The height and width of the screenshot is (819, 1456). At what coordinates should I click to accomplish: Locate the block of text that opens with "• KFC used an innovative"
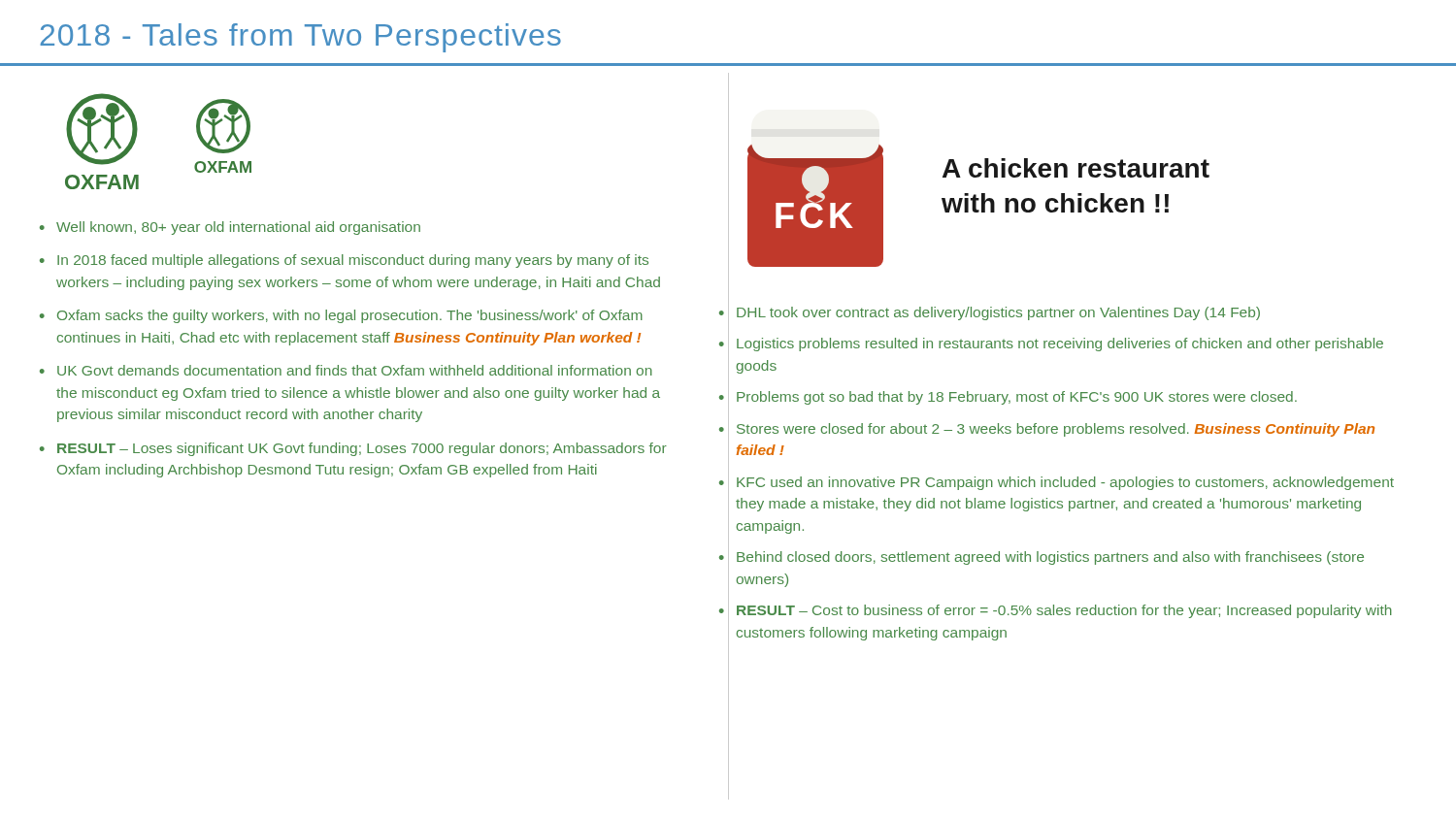[1068, 504]
